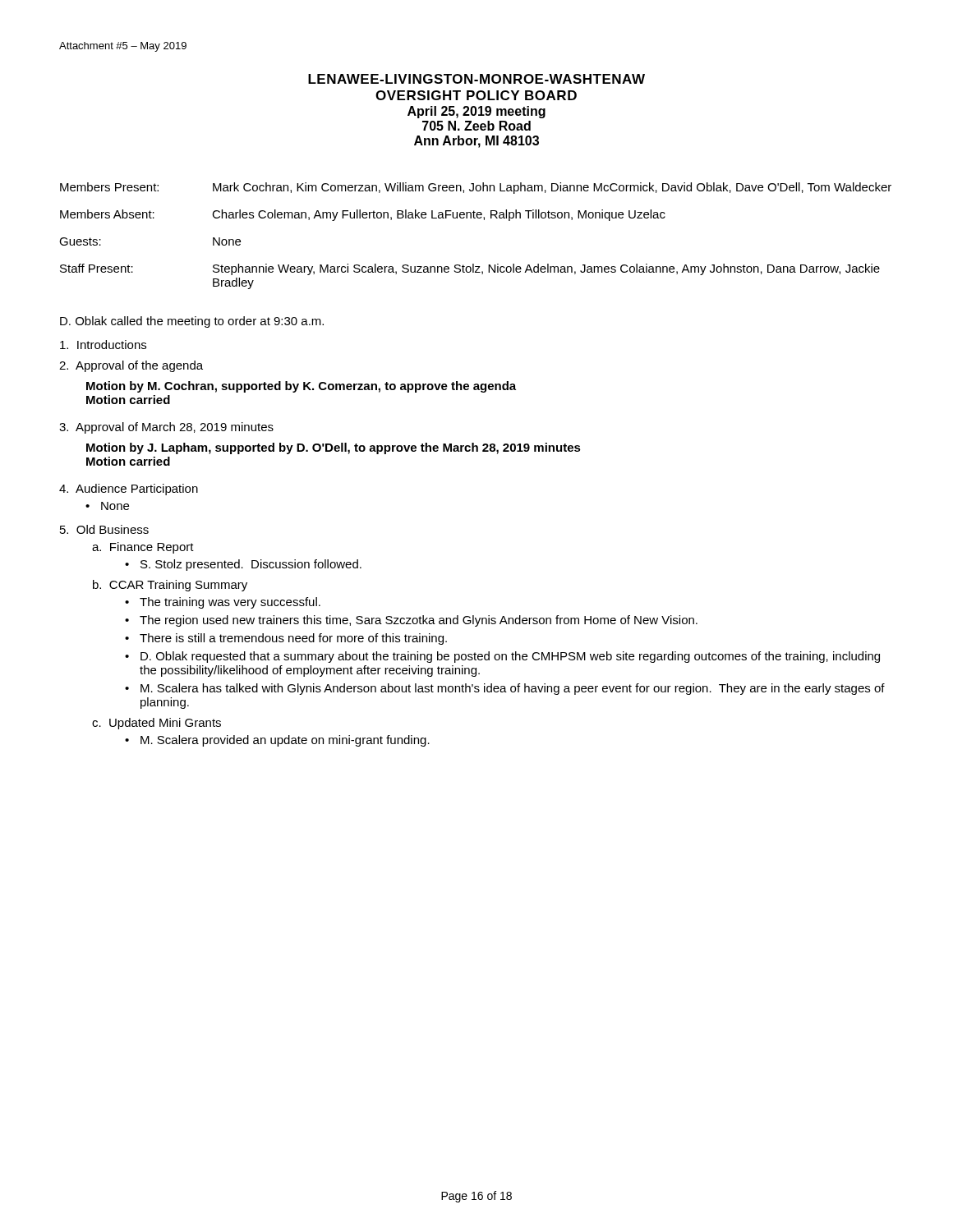The width and height of the screenshot is (953, 1232).
Task: Find the list item with the text "2. Approval of"
Action: (131, 365)
